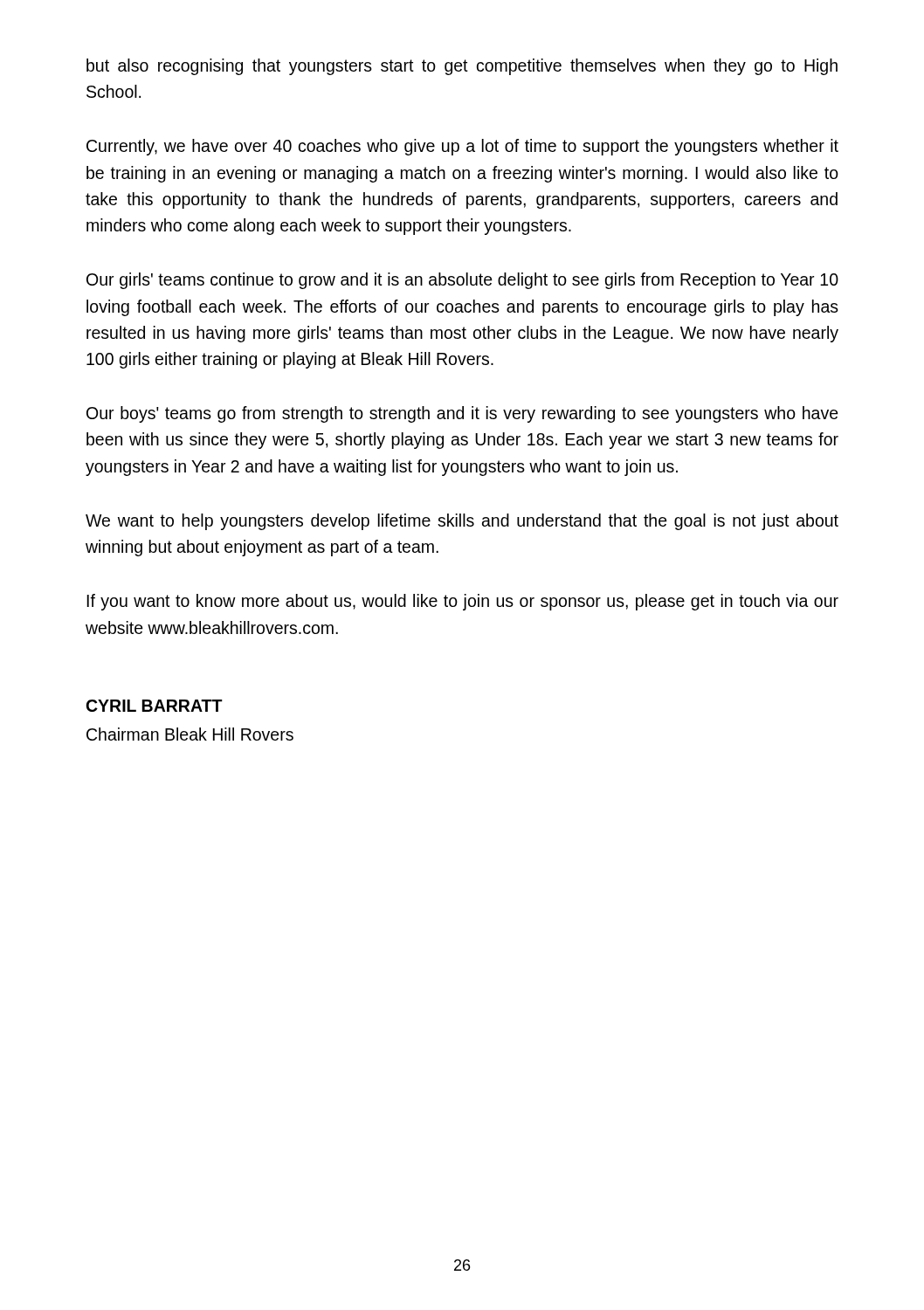Locate the block of text that opens with "Currently, we have over 40"
The image size is (924, 1310).
(462, 186)
